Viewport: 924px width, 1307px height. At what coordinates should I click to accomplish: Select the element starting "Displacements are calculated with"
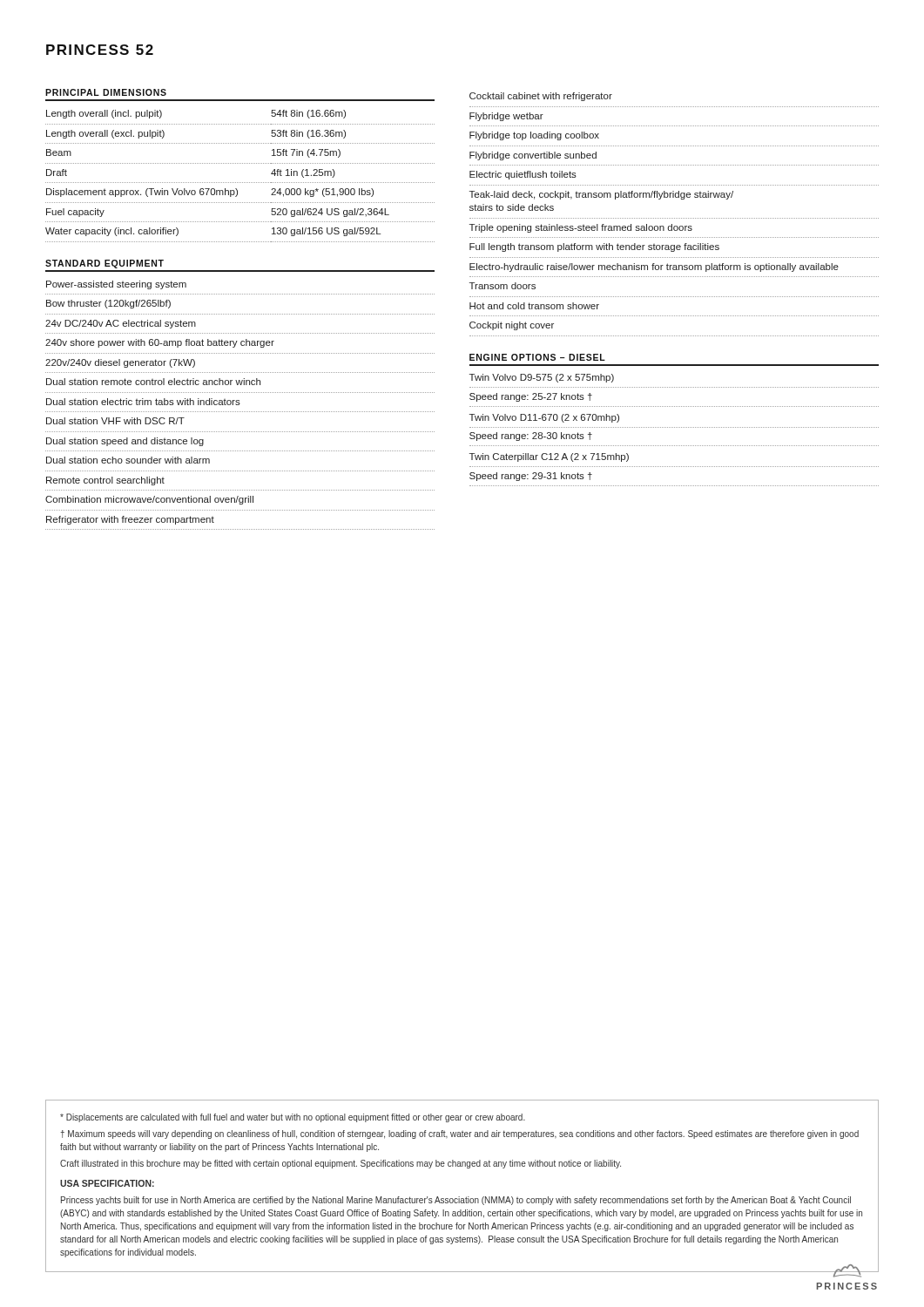(x=462, y=1185)
